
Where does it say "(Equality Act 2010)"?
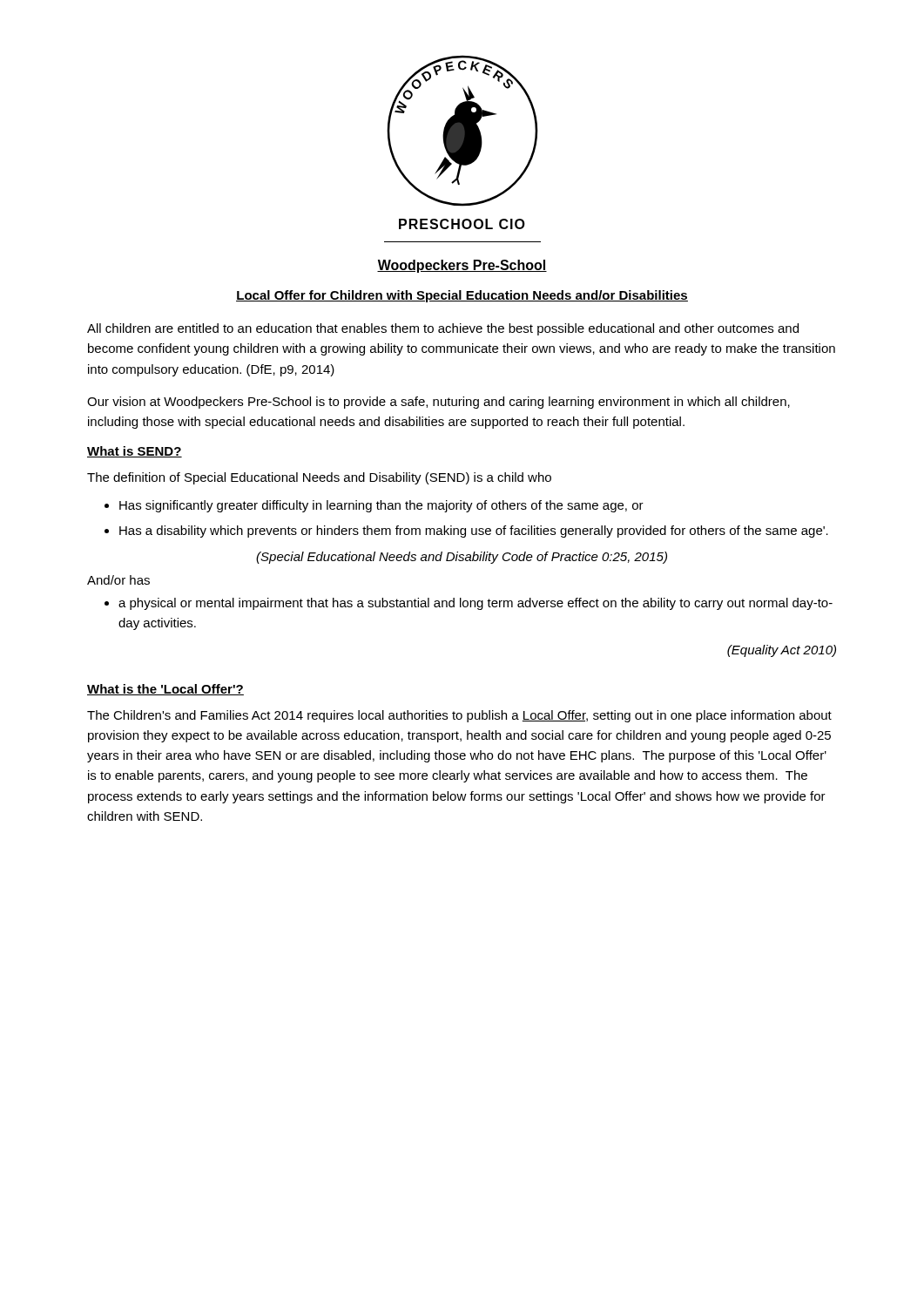point(782,649)
